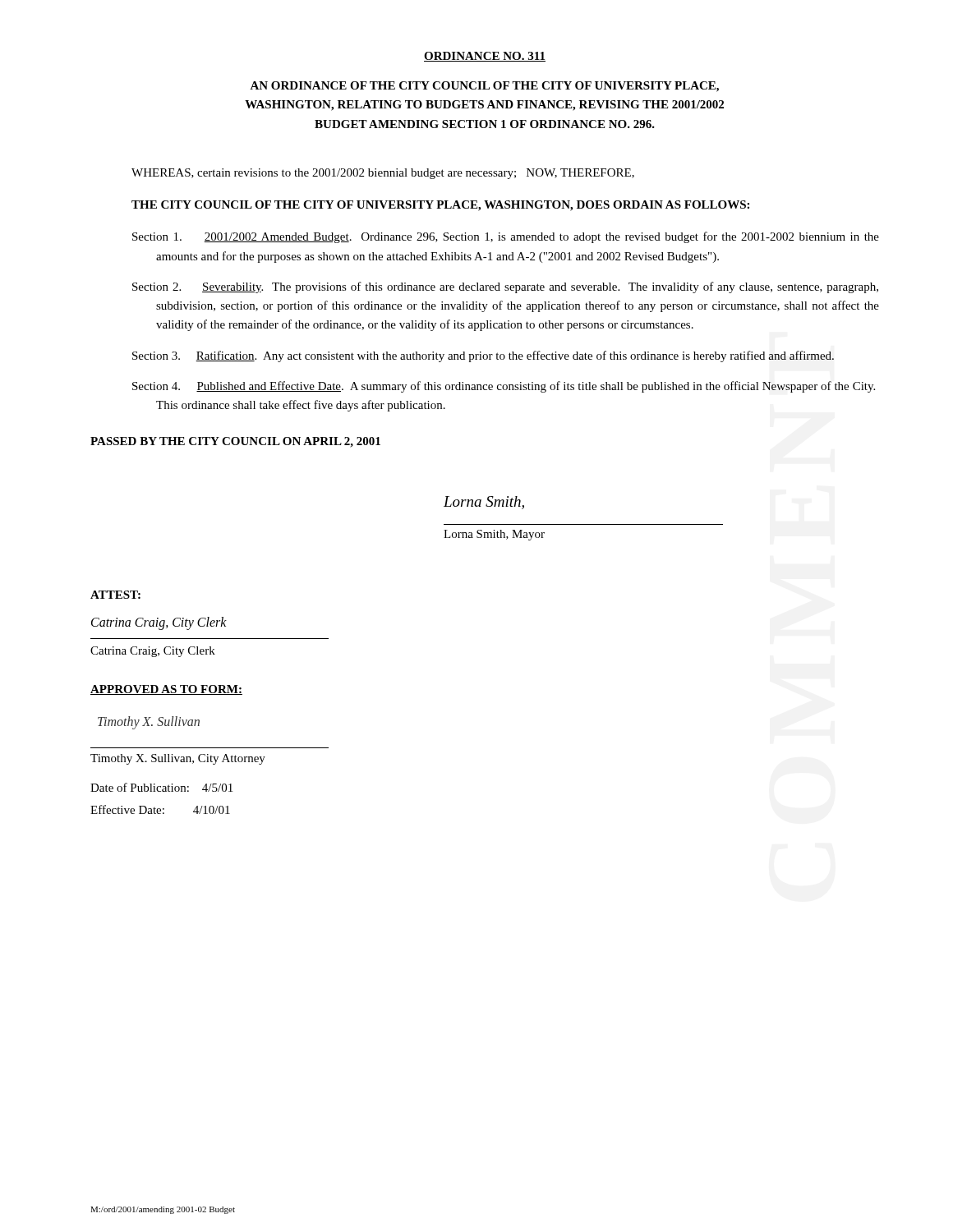953x1232 pixels.
Task: Select the text that says "Lorna Smith, Mayor"
Action: tap(494, 534)
